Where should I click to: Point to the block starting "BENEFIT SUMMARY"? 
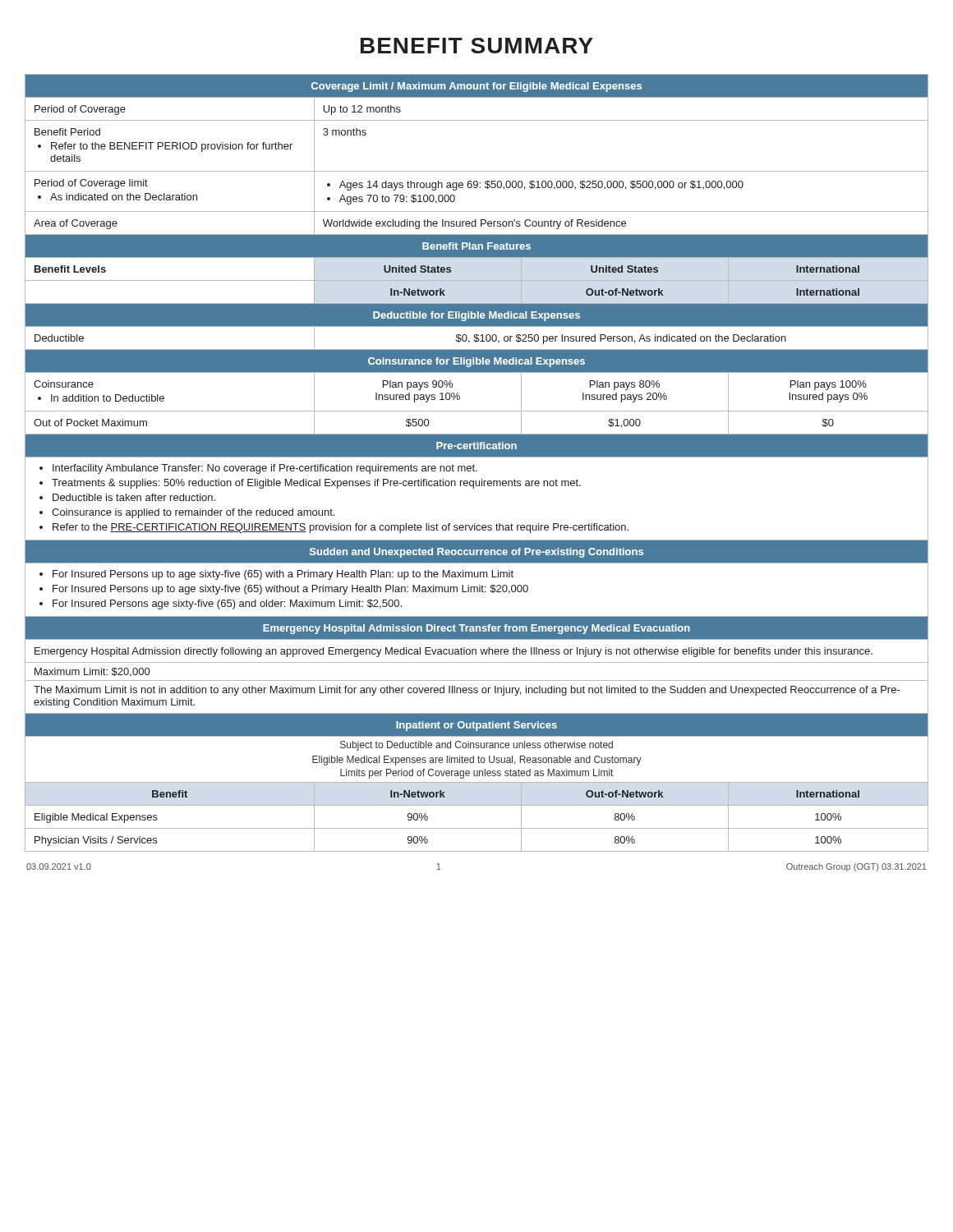[x=476, y=46]
